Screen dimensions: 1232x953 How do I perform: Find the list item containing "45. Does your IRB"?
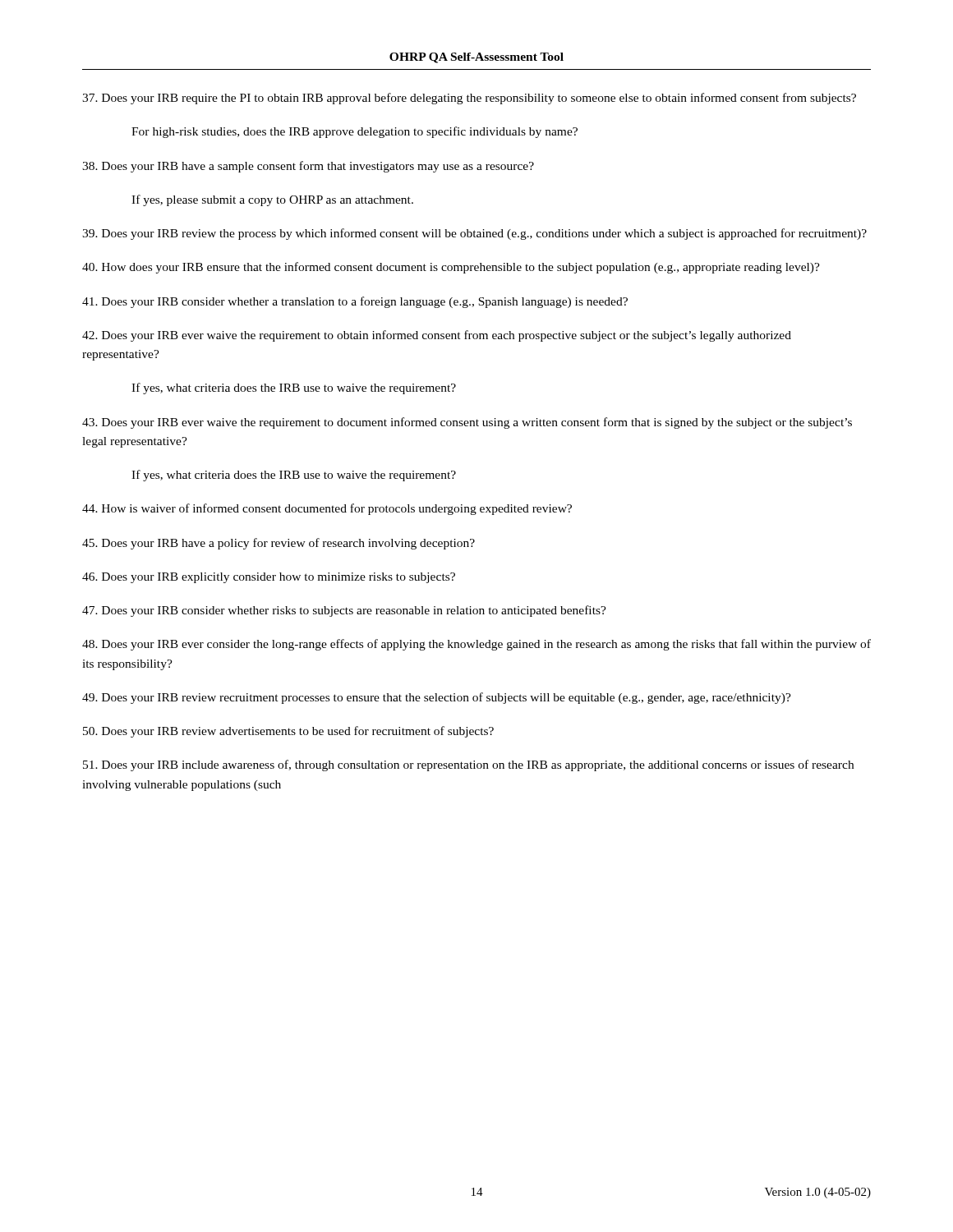coord(279,542)
